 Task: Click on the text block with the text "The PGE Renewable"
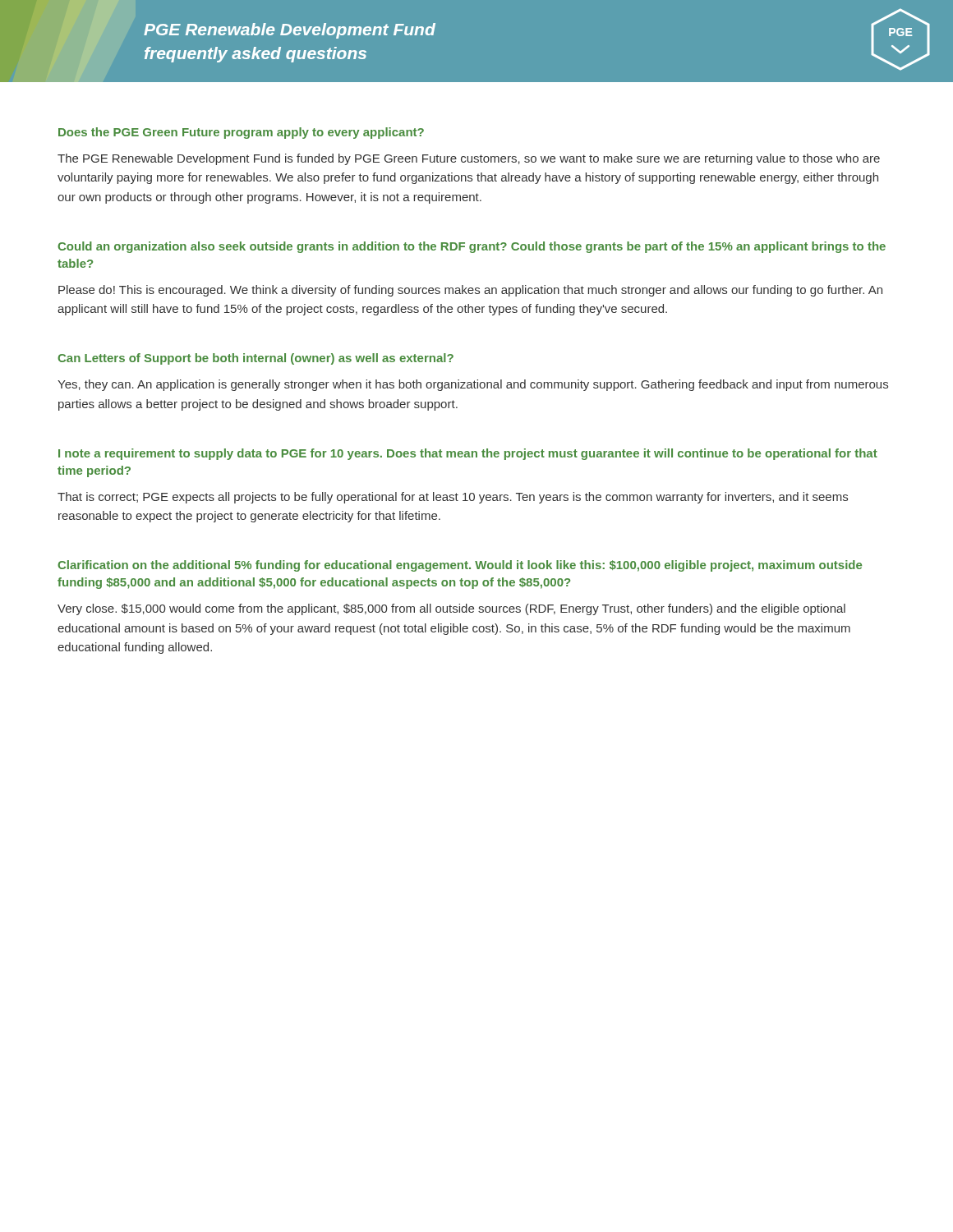coord(469,177)
